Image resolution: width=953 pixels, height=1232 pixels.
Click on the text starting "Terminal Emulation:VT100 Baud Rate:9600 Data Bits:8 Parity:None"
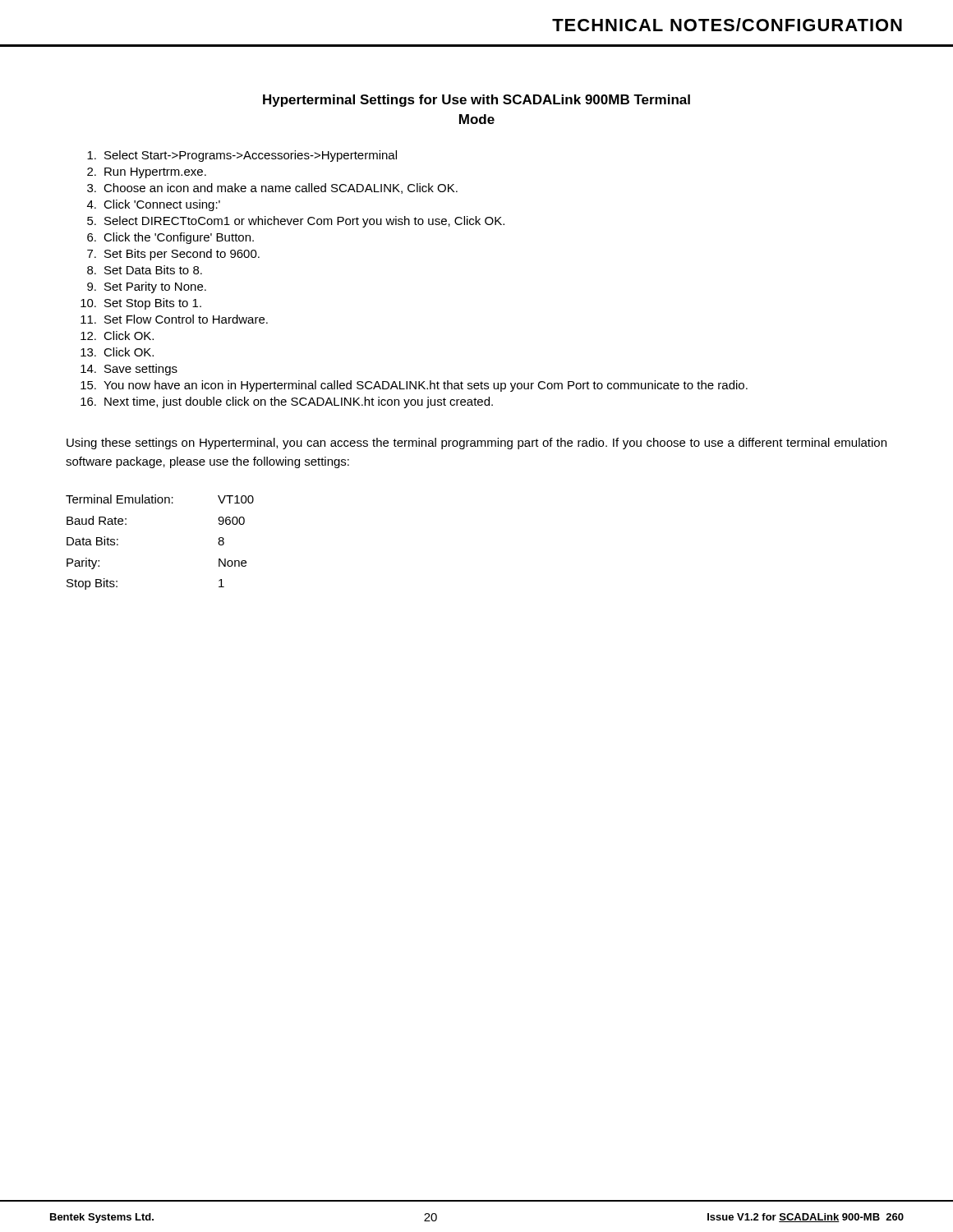point(160,499)
